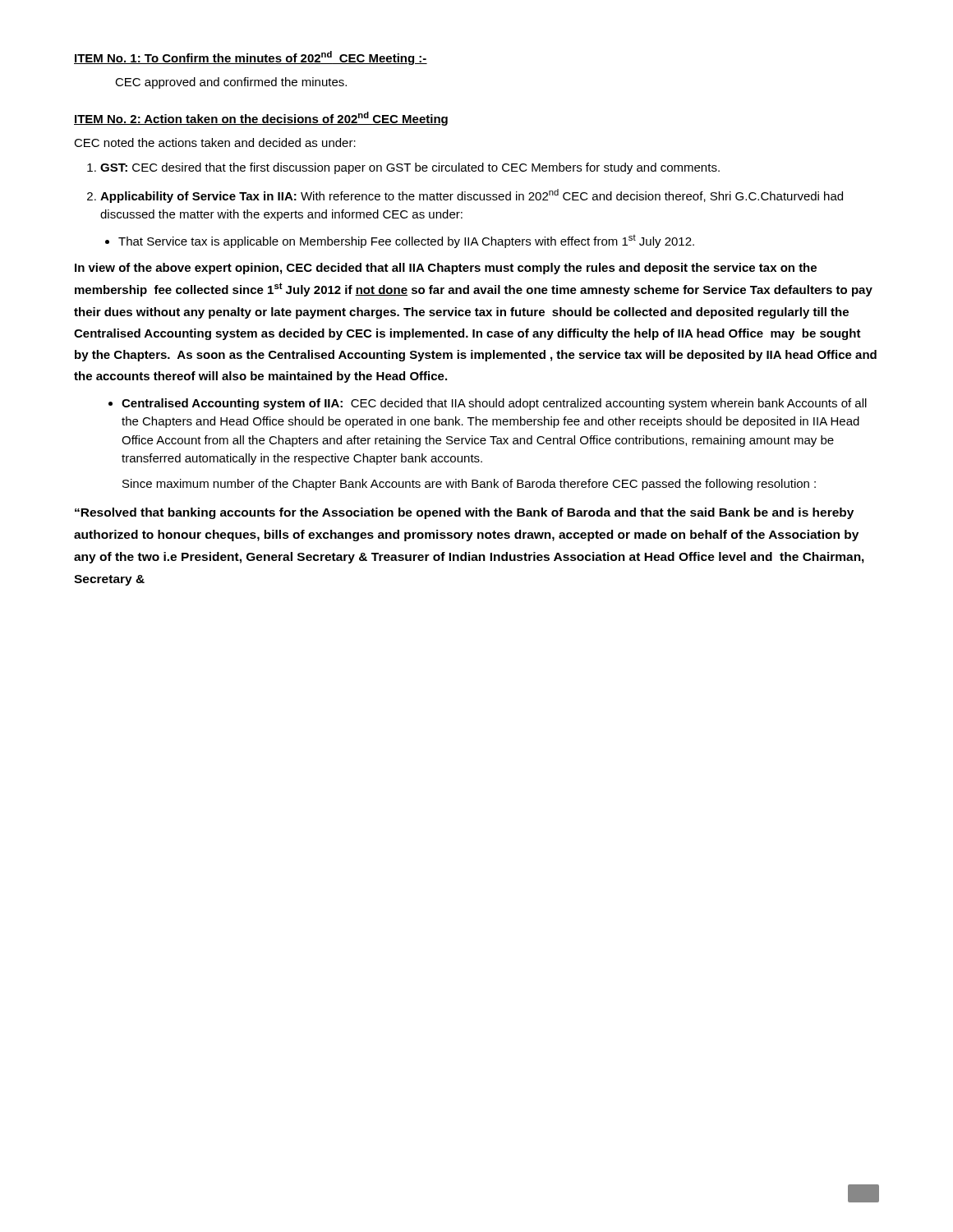Click on the text block that reads "CEC noted the actions taken and decided"
The width and height of the screenshot is (953, 1232).
(x=215, y=142)
